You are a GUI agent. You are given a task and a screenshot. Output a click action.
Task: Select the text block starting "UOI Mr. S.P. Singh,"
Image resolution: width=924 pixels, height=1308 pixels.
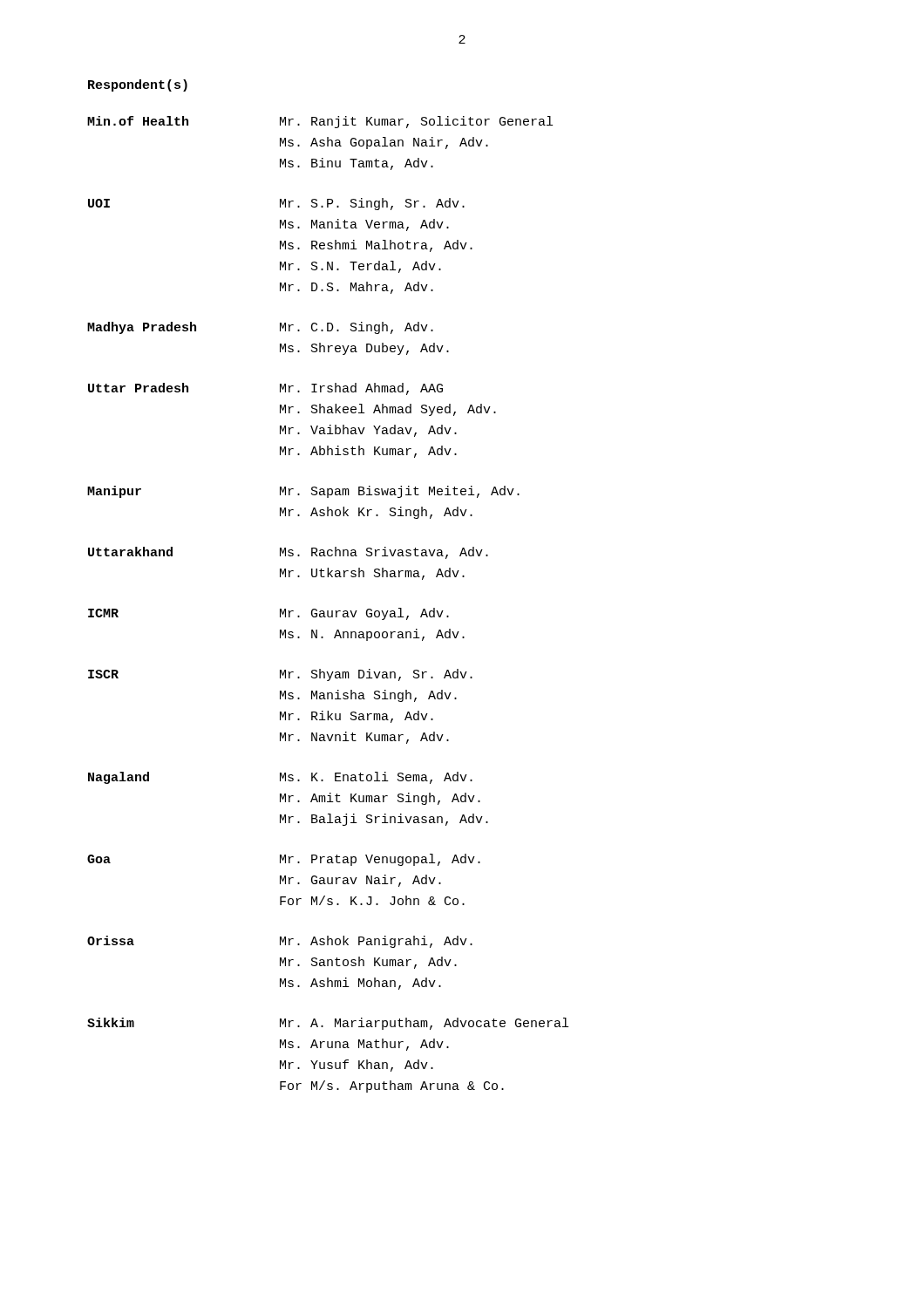coord(281,247)
